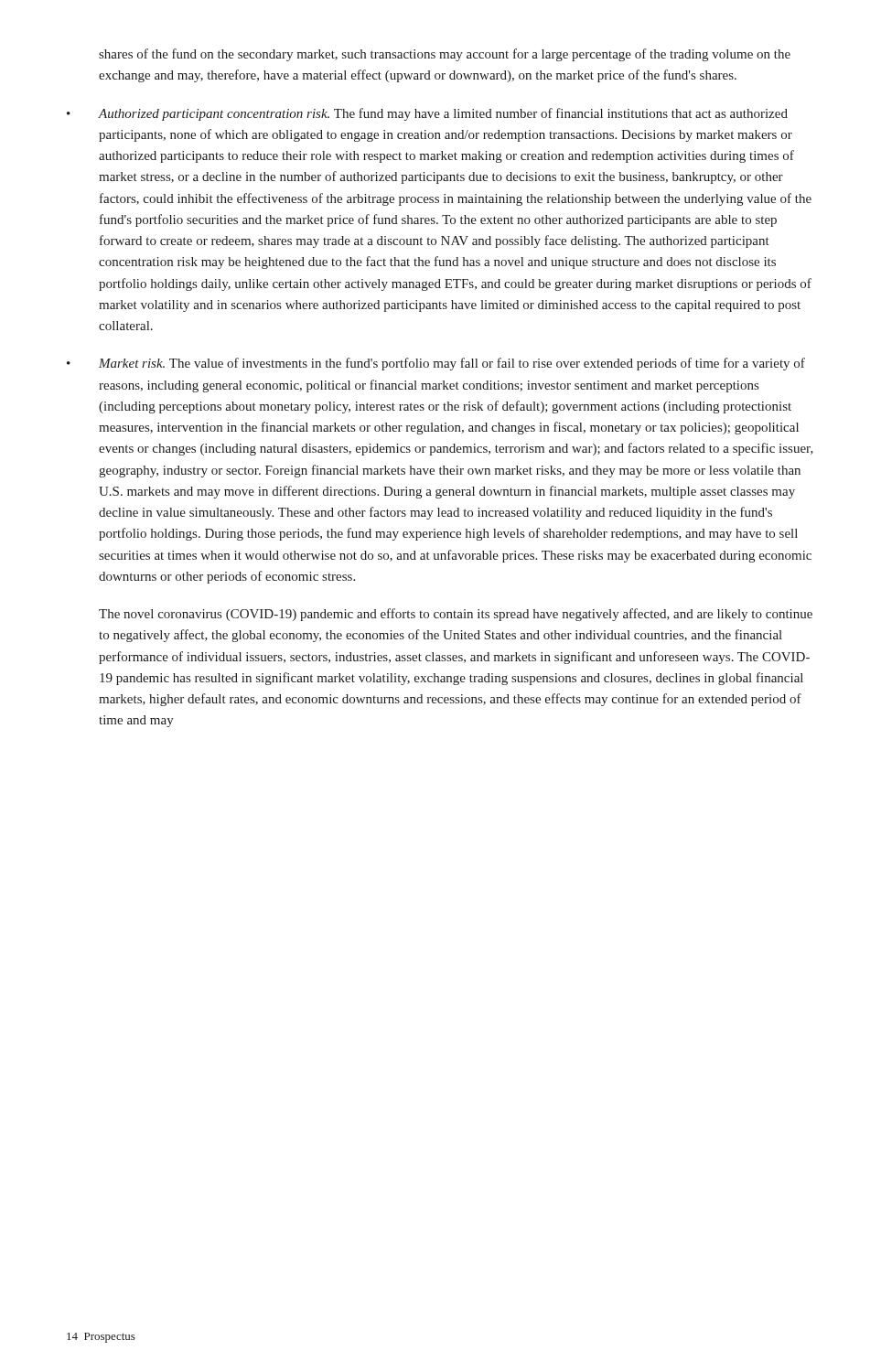Find the passage starting "• Authorized participant"
The image size is (881, 1372).
440,220
